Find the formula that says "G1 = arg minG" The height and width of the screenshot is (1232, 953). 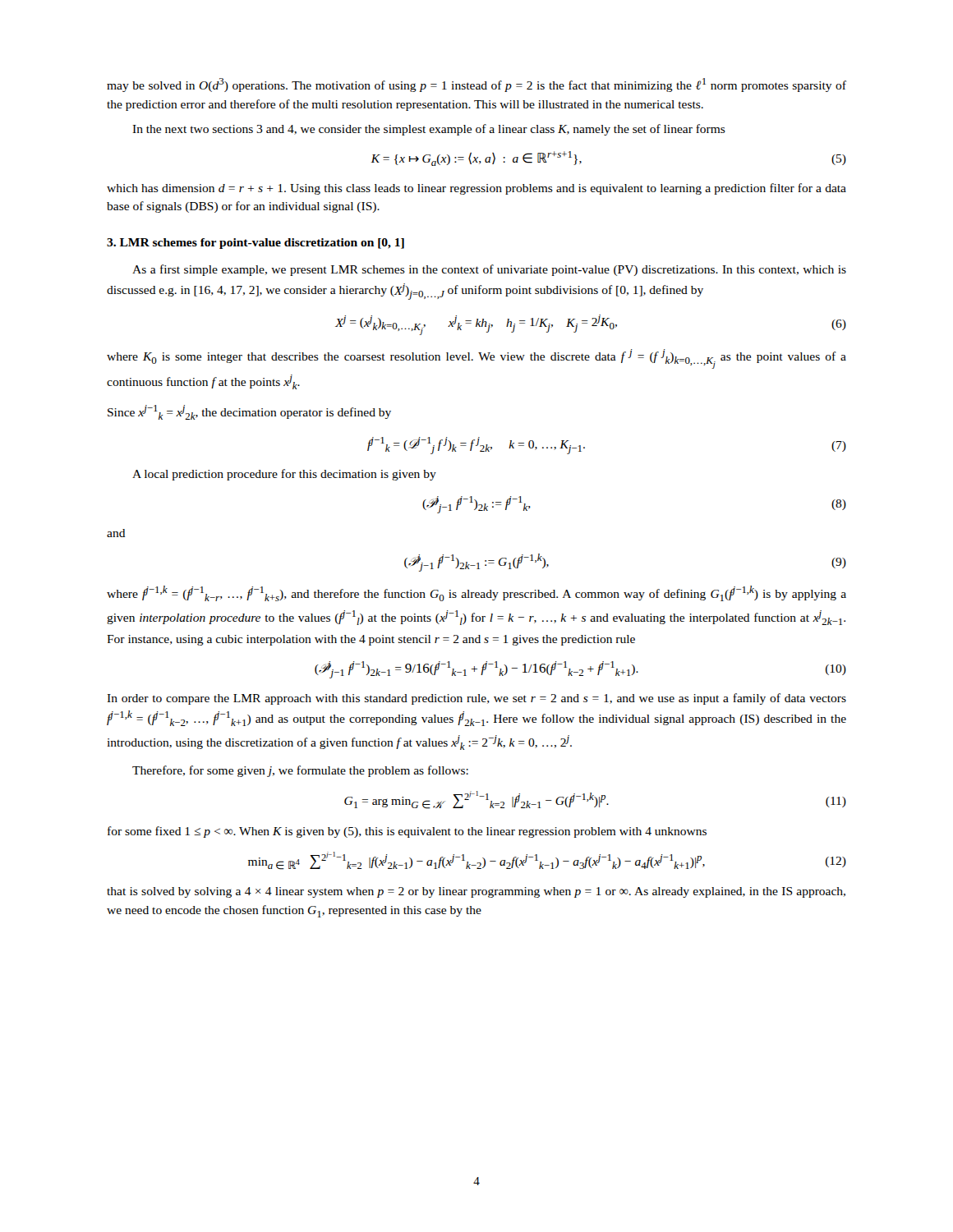[476, 801]
